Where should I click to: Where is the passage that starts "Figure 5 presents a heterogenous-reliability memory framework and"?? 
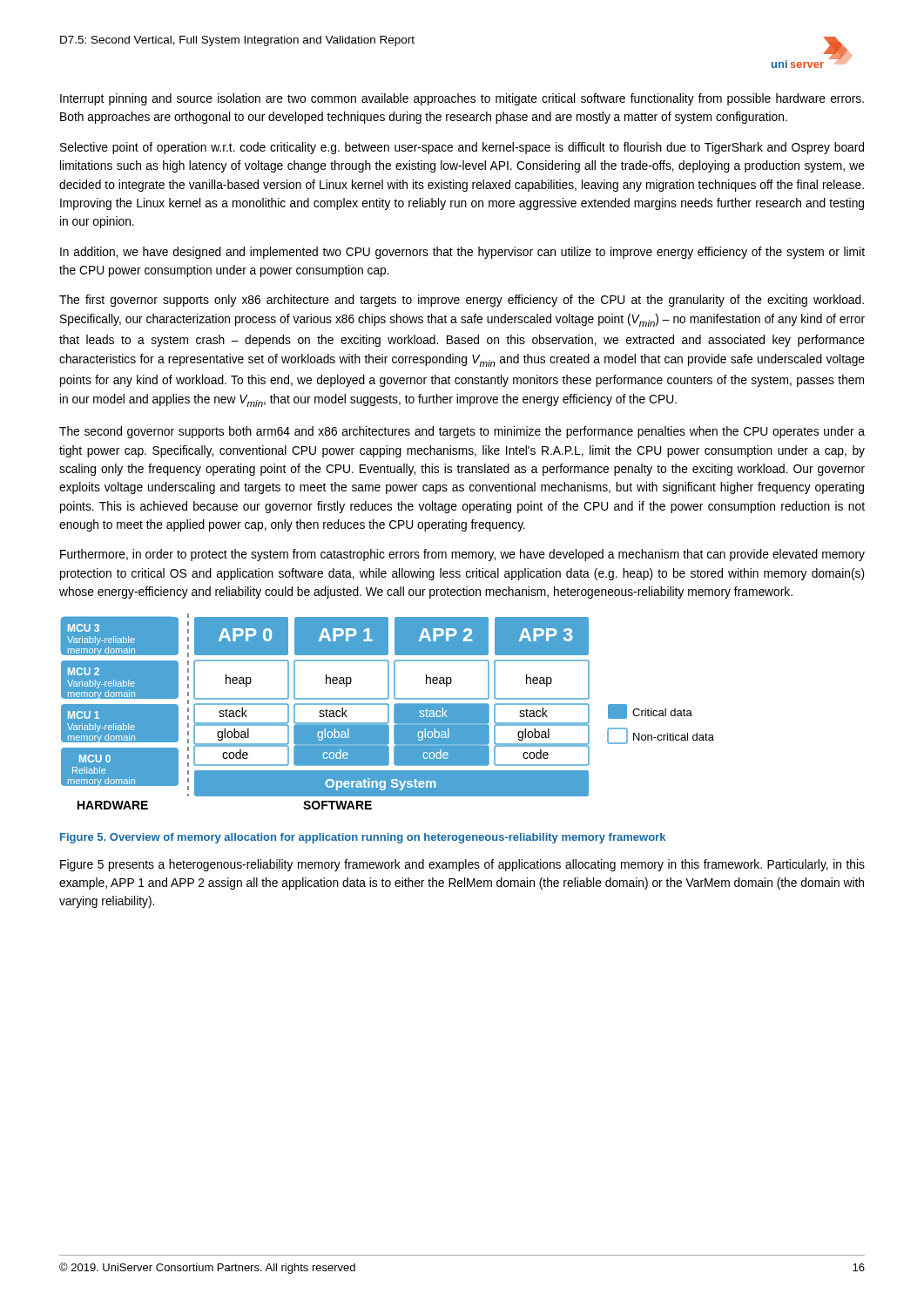coord(462,883)
